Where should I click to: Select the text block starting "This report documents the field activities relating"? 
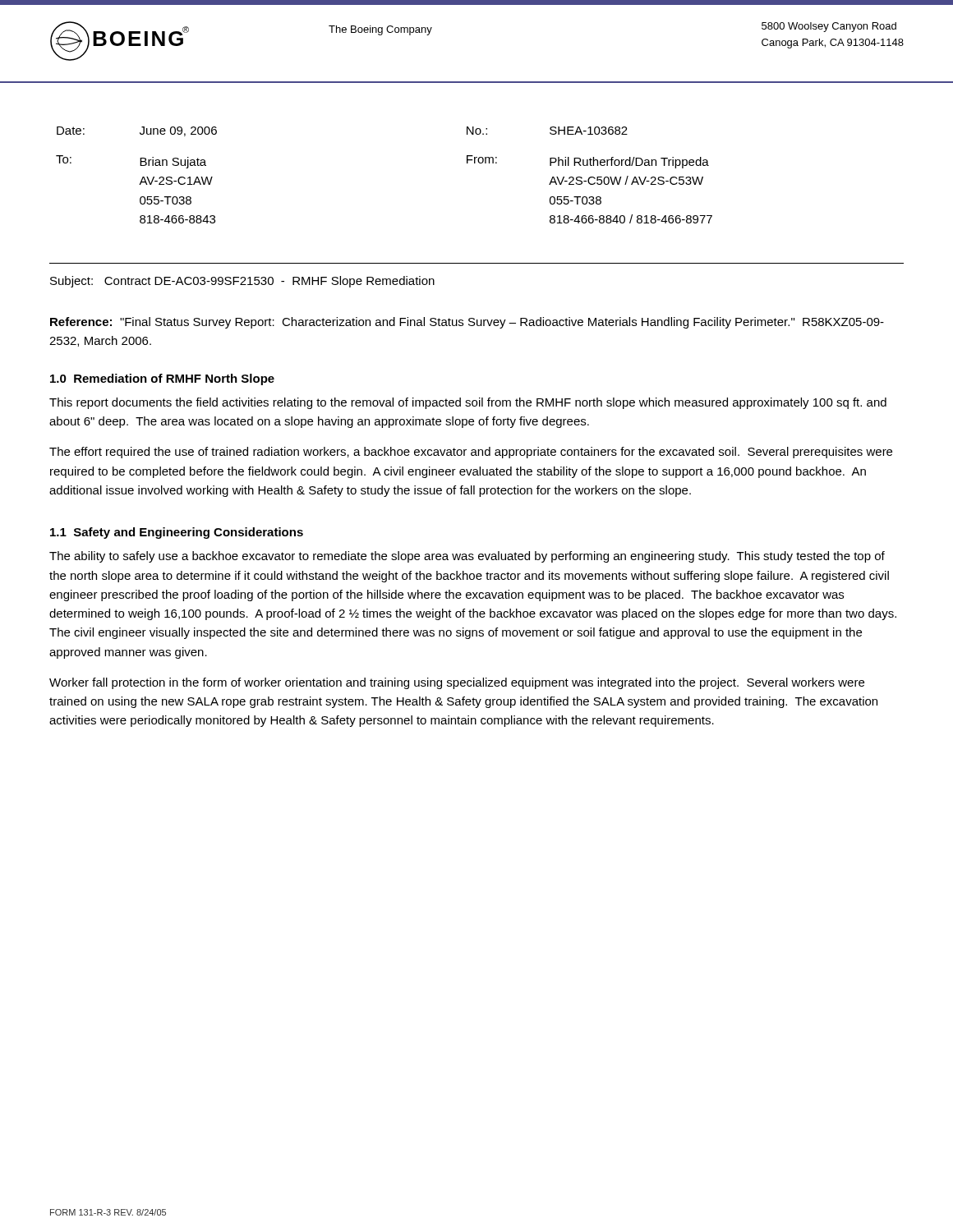(x=468, y=411)
